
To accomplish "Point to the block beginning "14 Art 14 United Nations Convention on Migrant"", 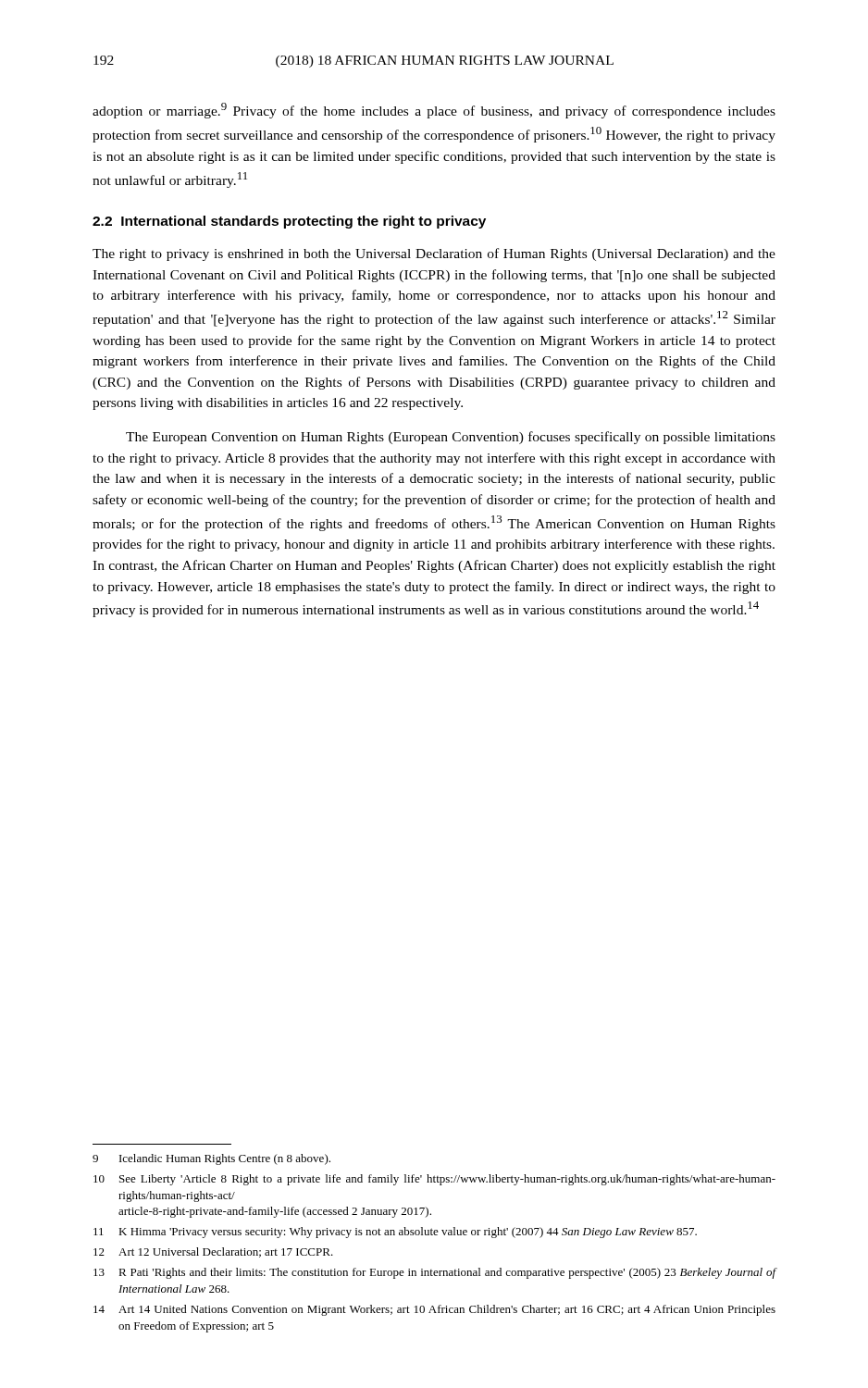I will (x=434, y=1318).
